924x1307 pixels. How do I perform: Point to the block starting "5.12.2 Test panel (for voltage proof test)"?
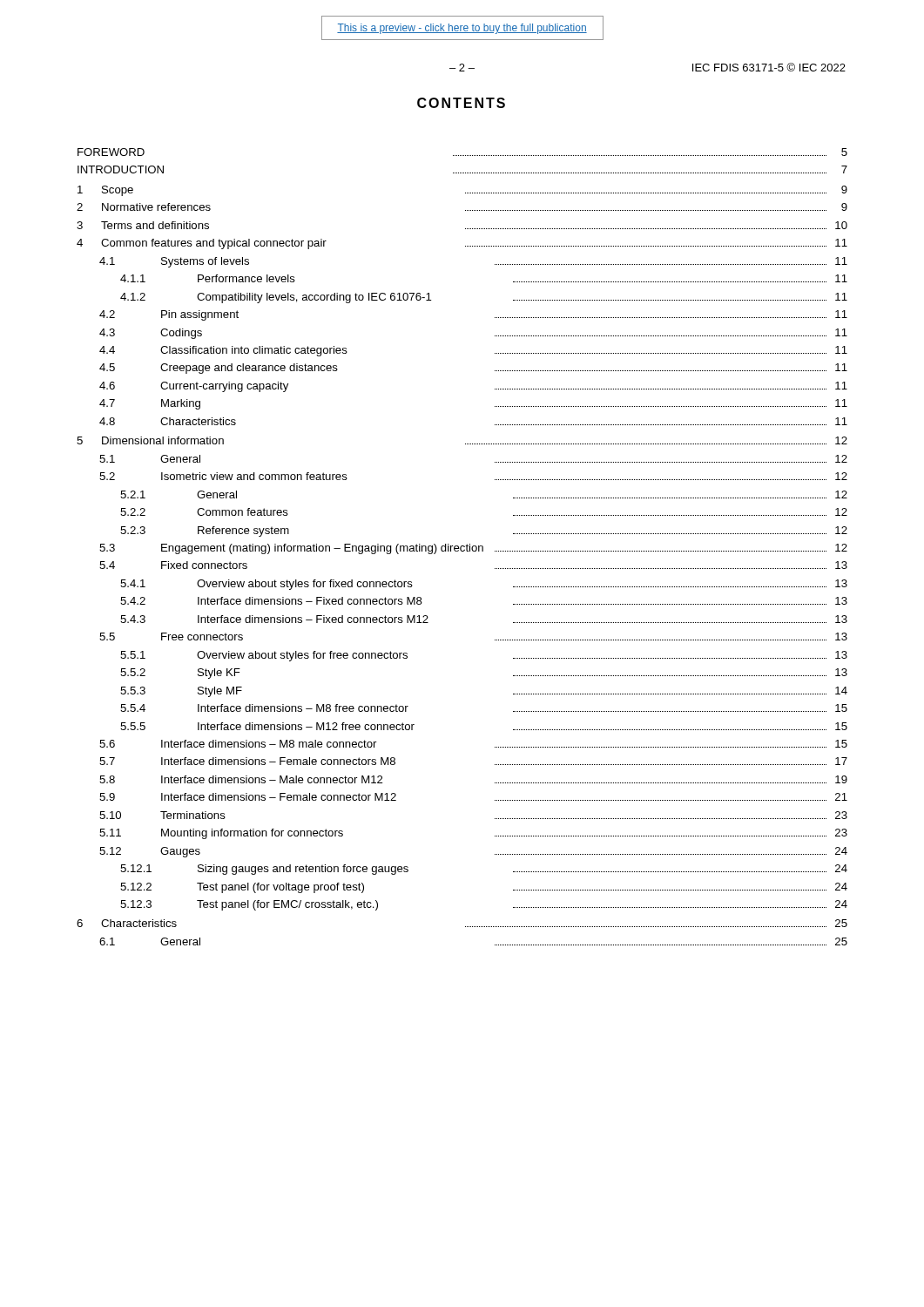pos(133,887)
